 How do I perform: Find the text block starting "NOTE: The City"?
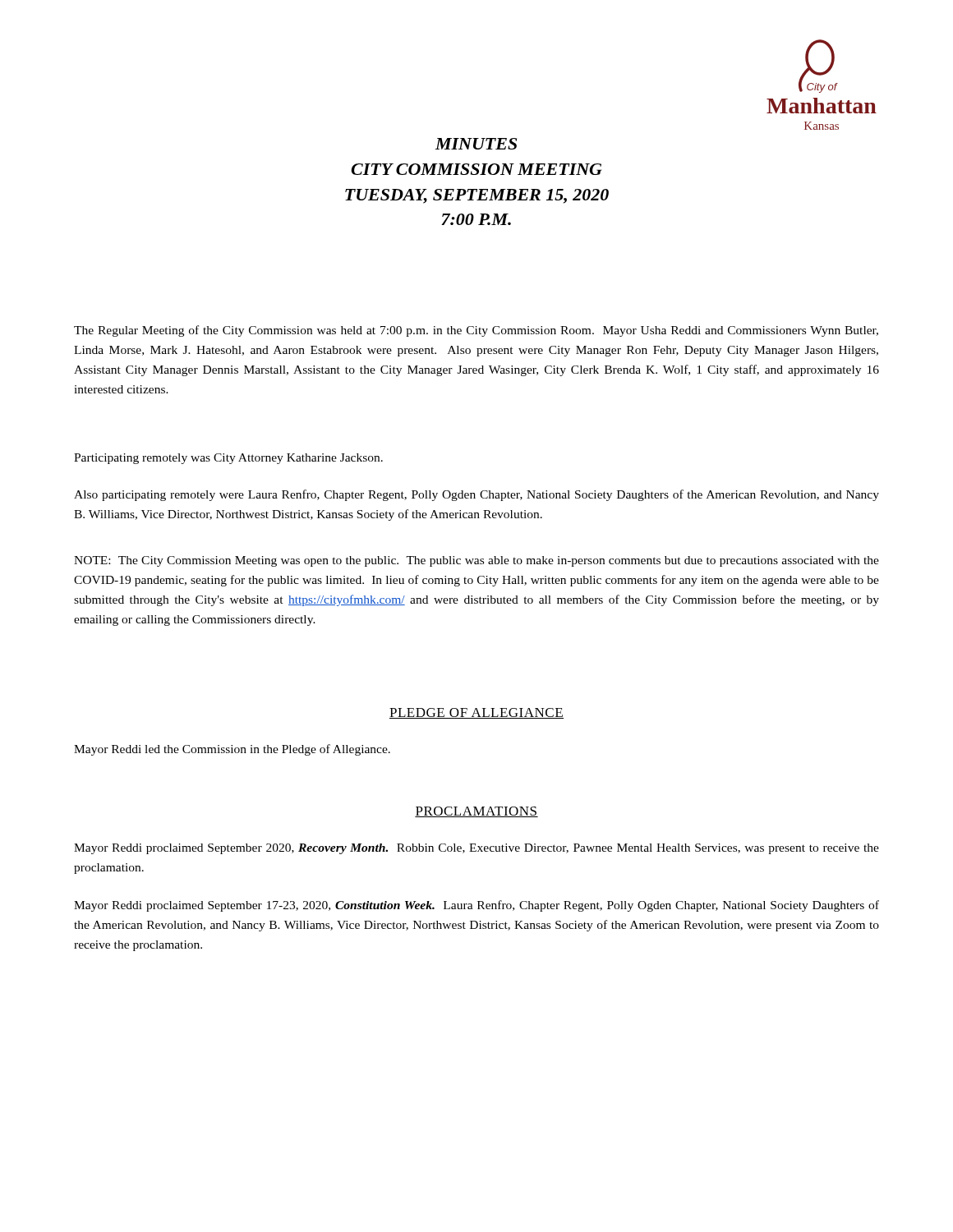coord(476,589)
